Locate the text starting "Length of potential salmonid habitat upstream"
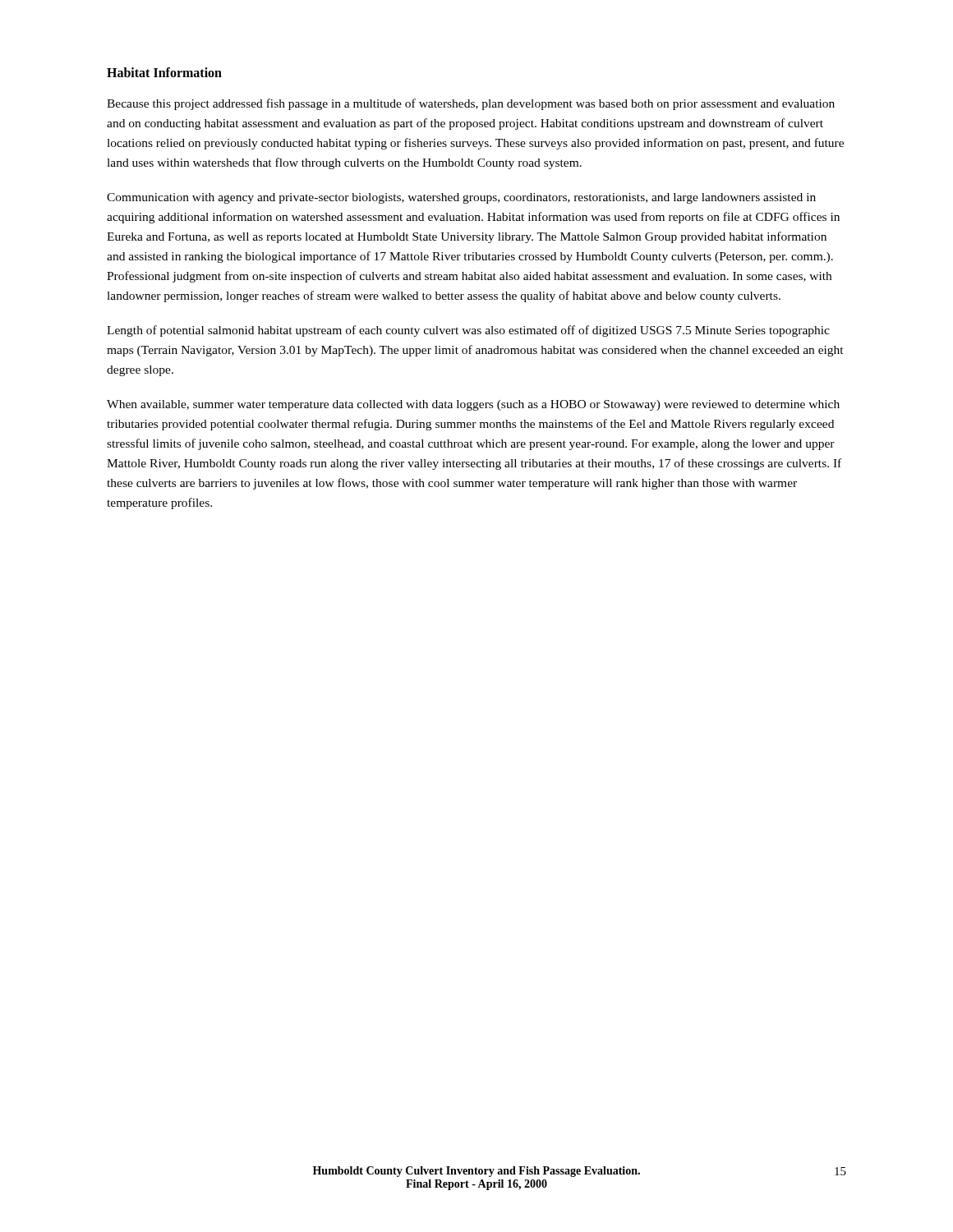Screen dimensions: 1232x953 (475, 350)
